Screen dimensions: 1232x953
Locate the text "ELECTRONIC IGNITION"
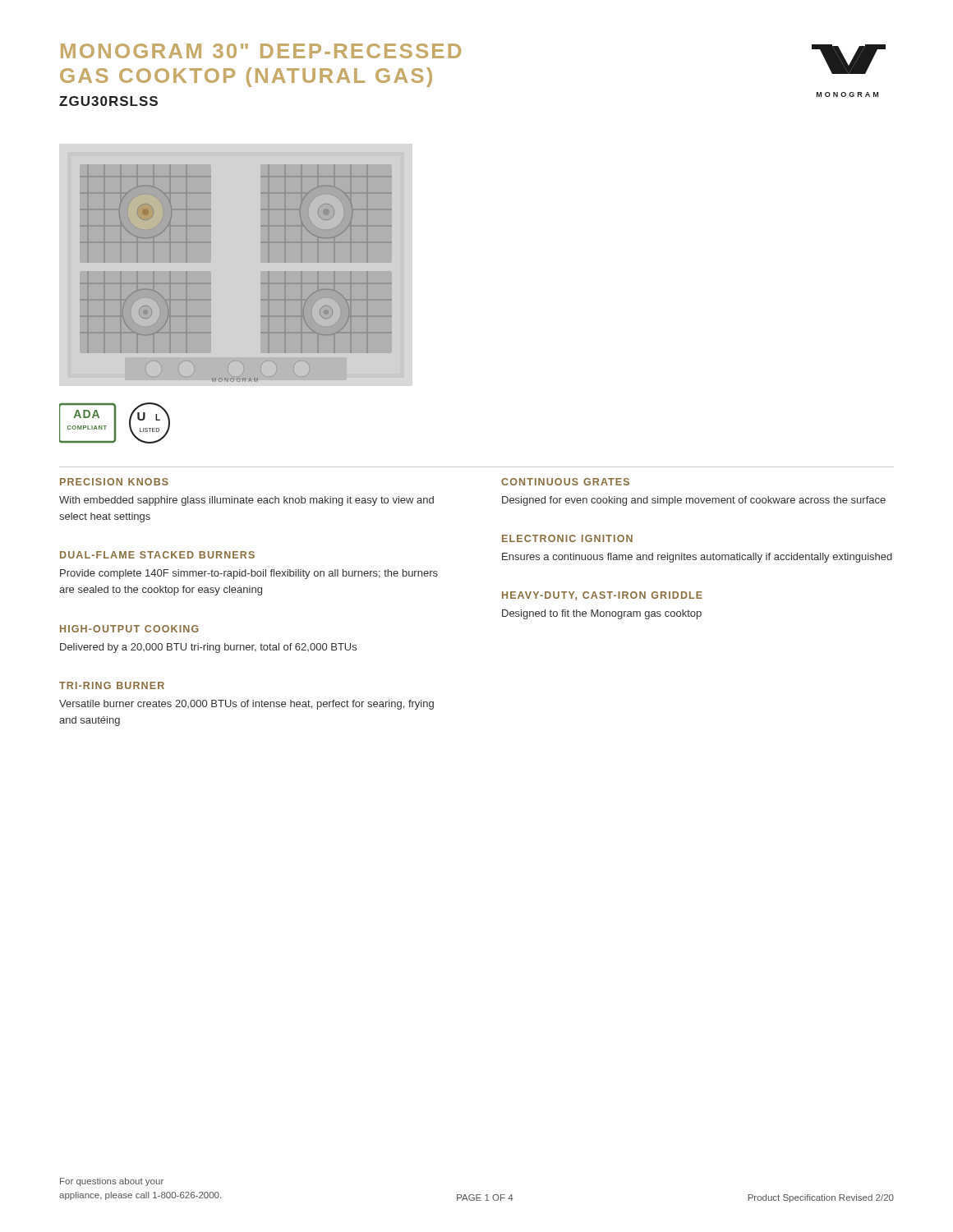pyautogui.click(x=568, y=539)
